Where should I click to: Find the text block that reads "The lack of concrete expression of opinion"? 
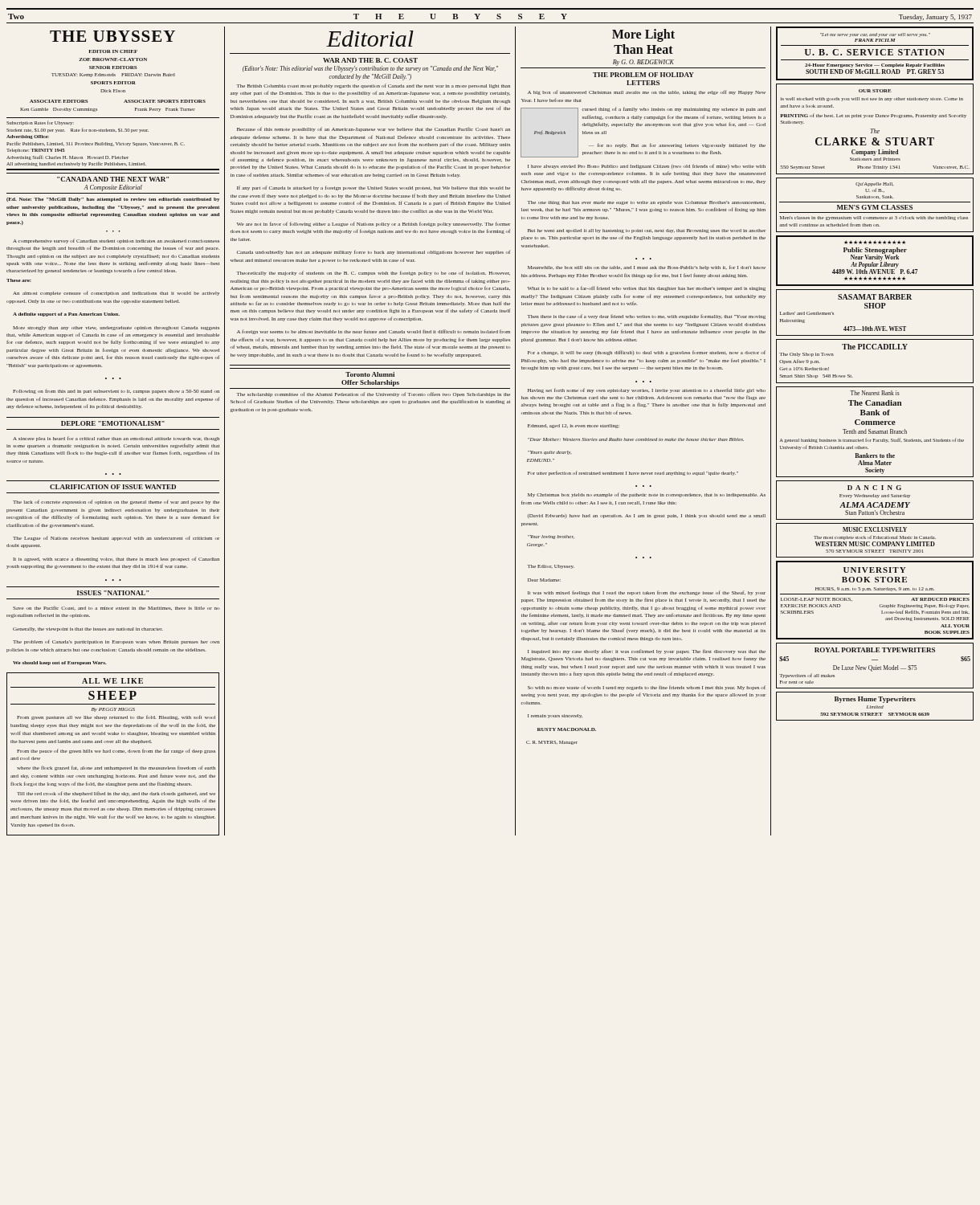pyautogui.click(x=113, y=535)
